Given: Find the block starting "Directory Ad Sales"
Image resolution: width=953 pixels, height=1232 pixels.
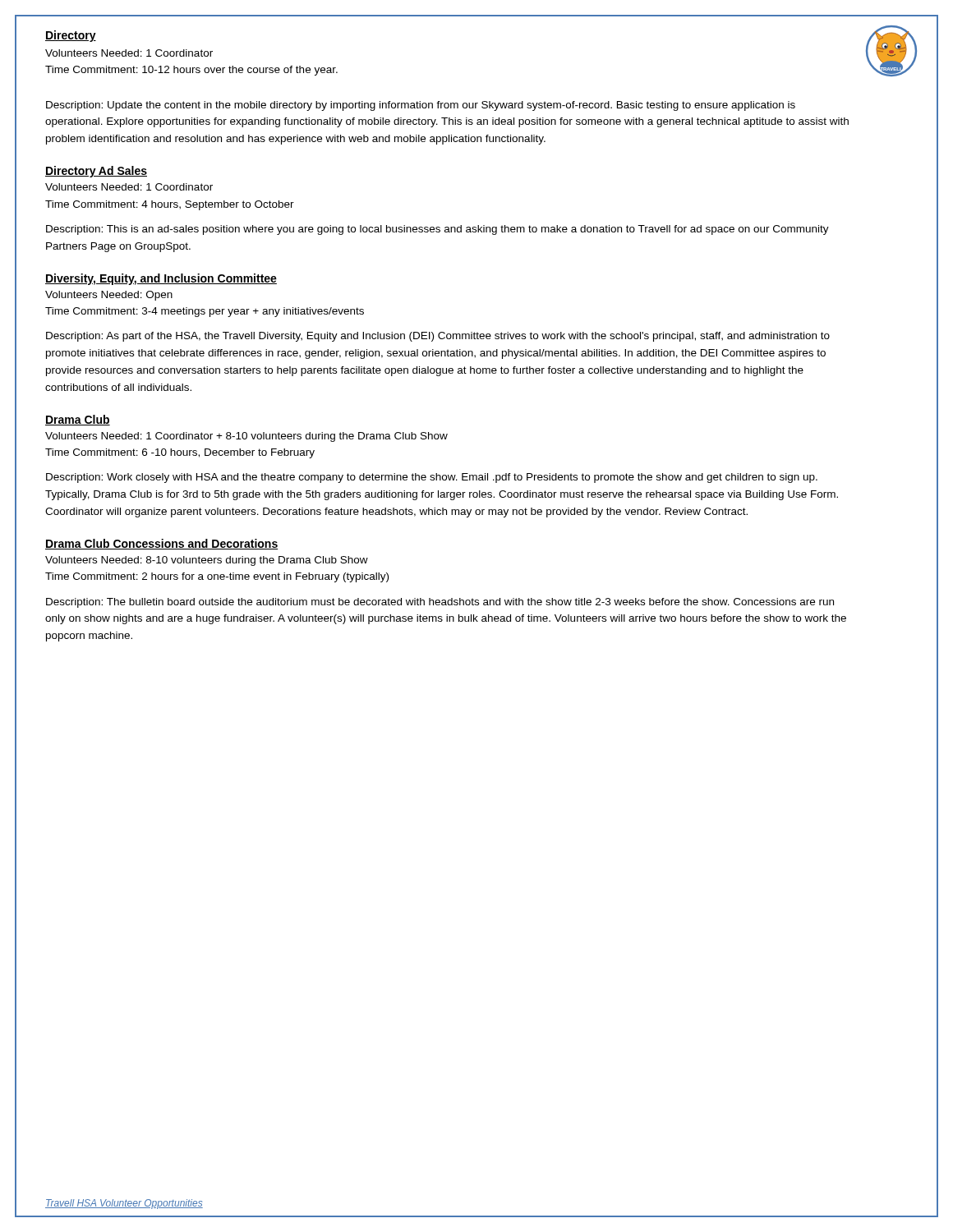Looking at the screenshot, I should point(96,172).
